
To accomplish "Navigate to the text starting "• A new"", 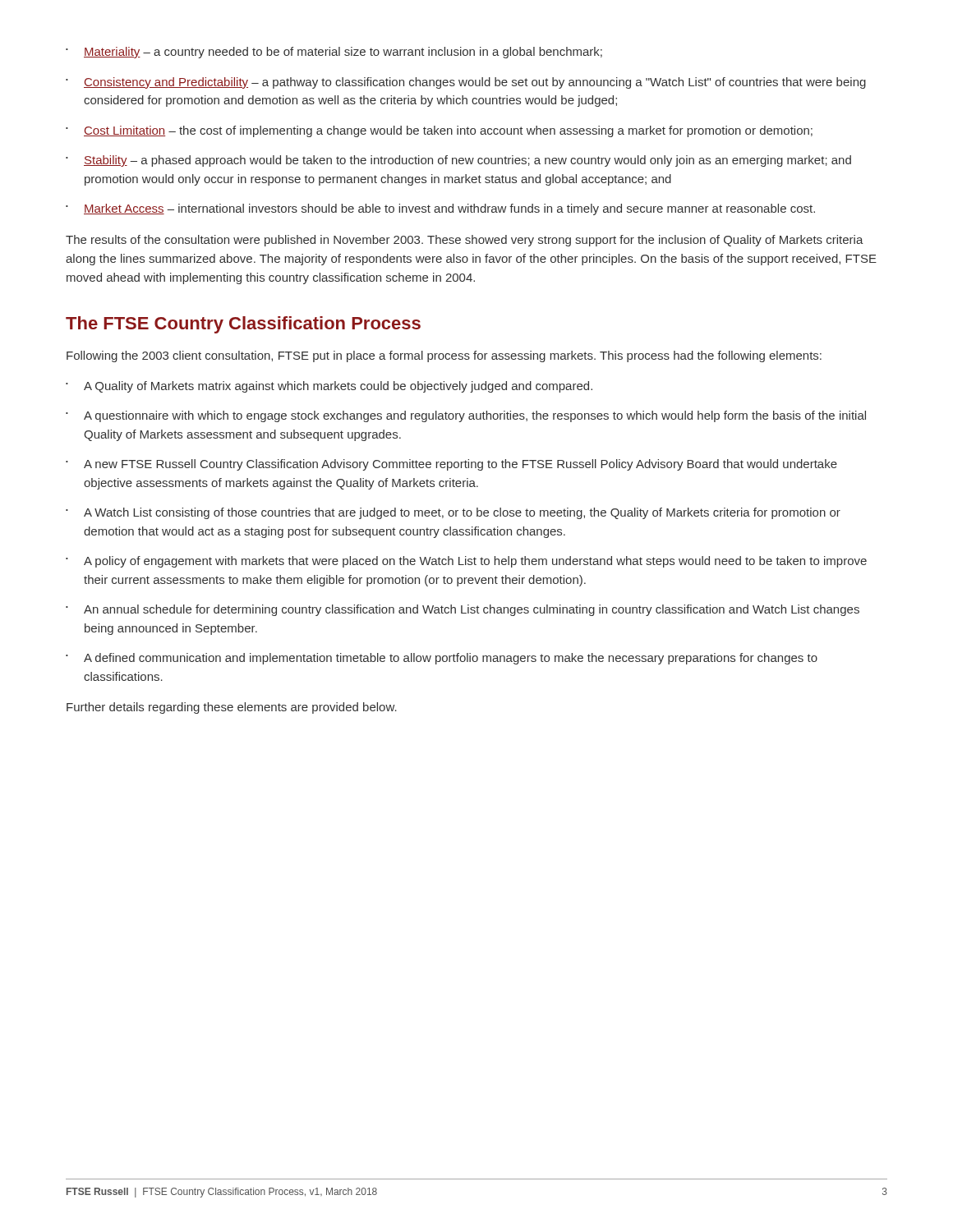I will [x=476, y=473].
